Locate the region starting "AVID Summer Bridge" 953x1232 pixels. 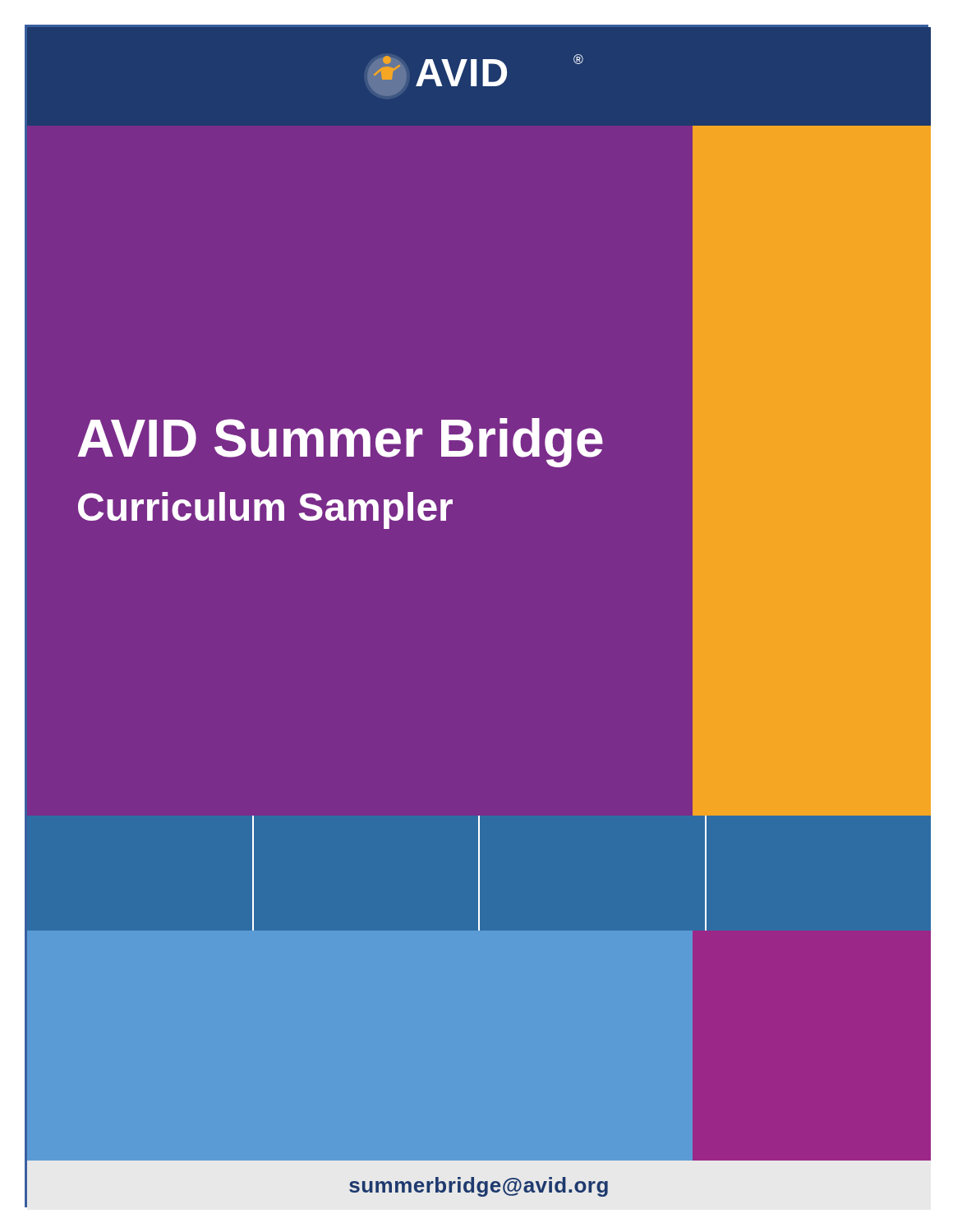384,439
